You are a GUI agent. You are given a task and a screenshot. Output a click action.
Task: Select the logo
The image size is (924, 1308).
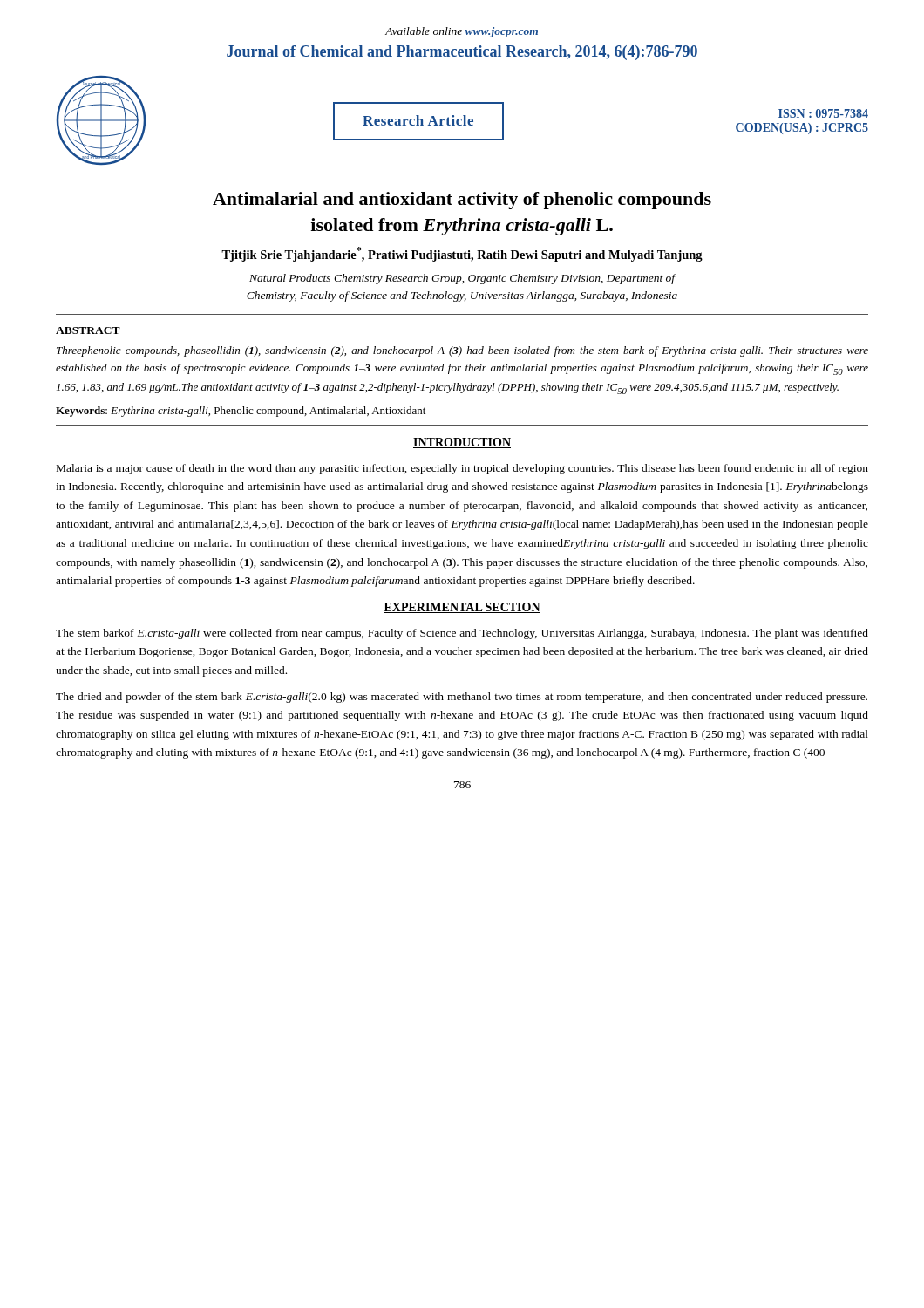[x=104, y=121]
